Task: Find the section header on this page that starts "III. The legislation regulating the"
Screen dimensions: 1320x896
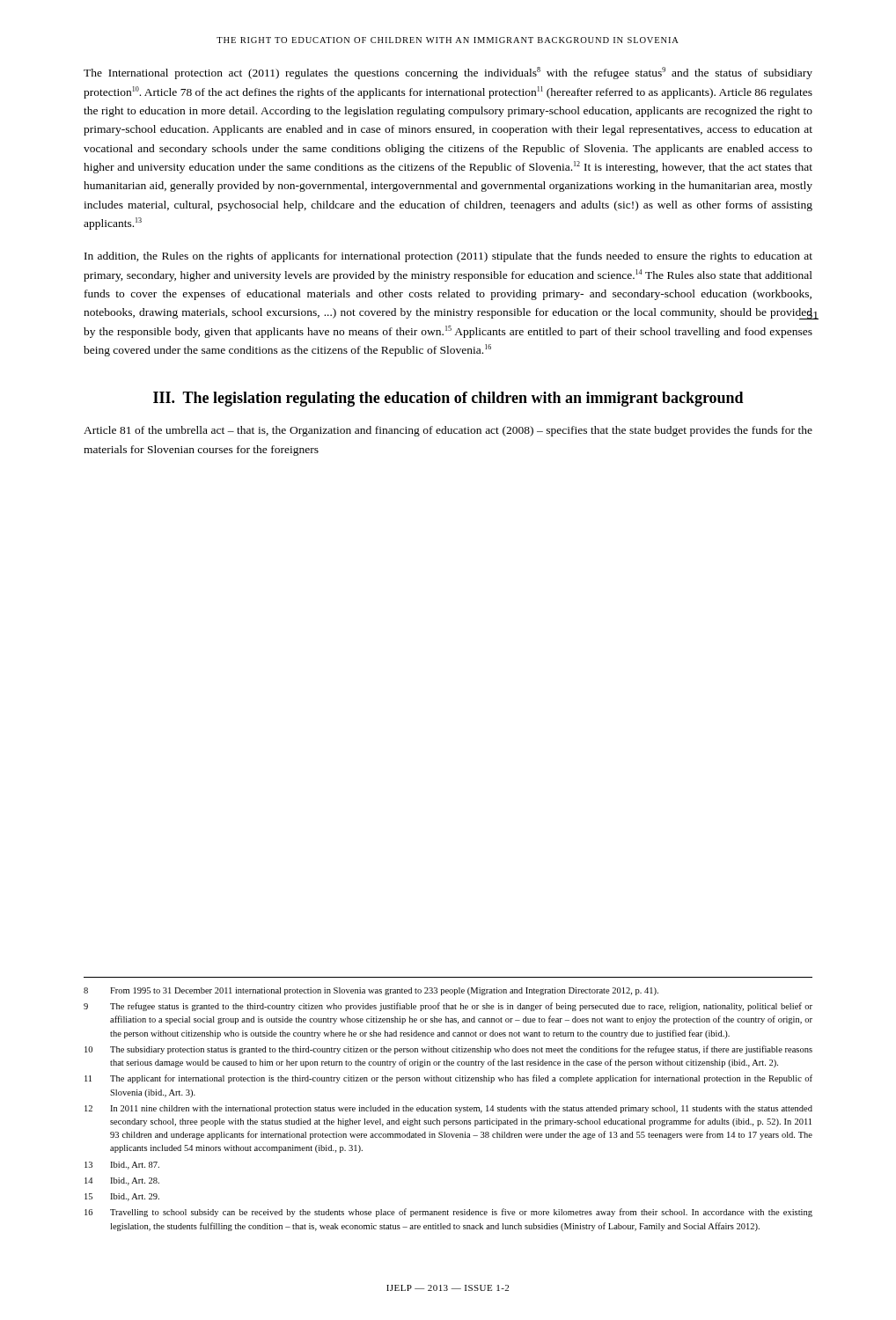Action: pos(448,398)
